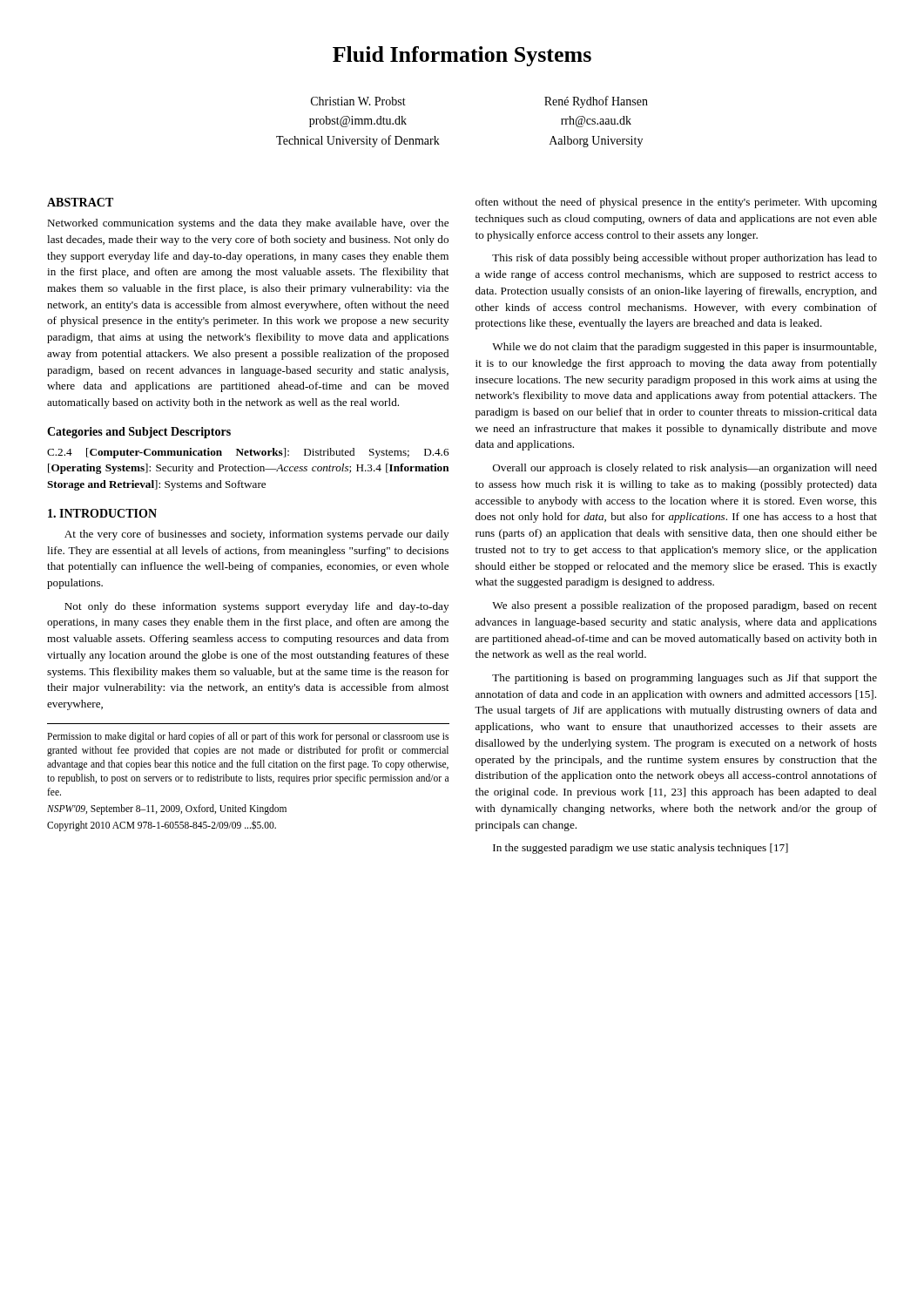Screen dimensions: 1307x924
Task: Locate the text block with the text "At the very core of"
Action: (x=248, y=619)
